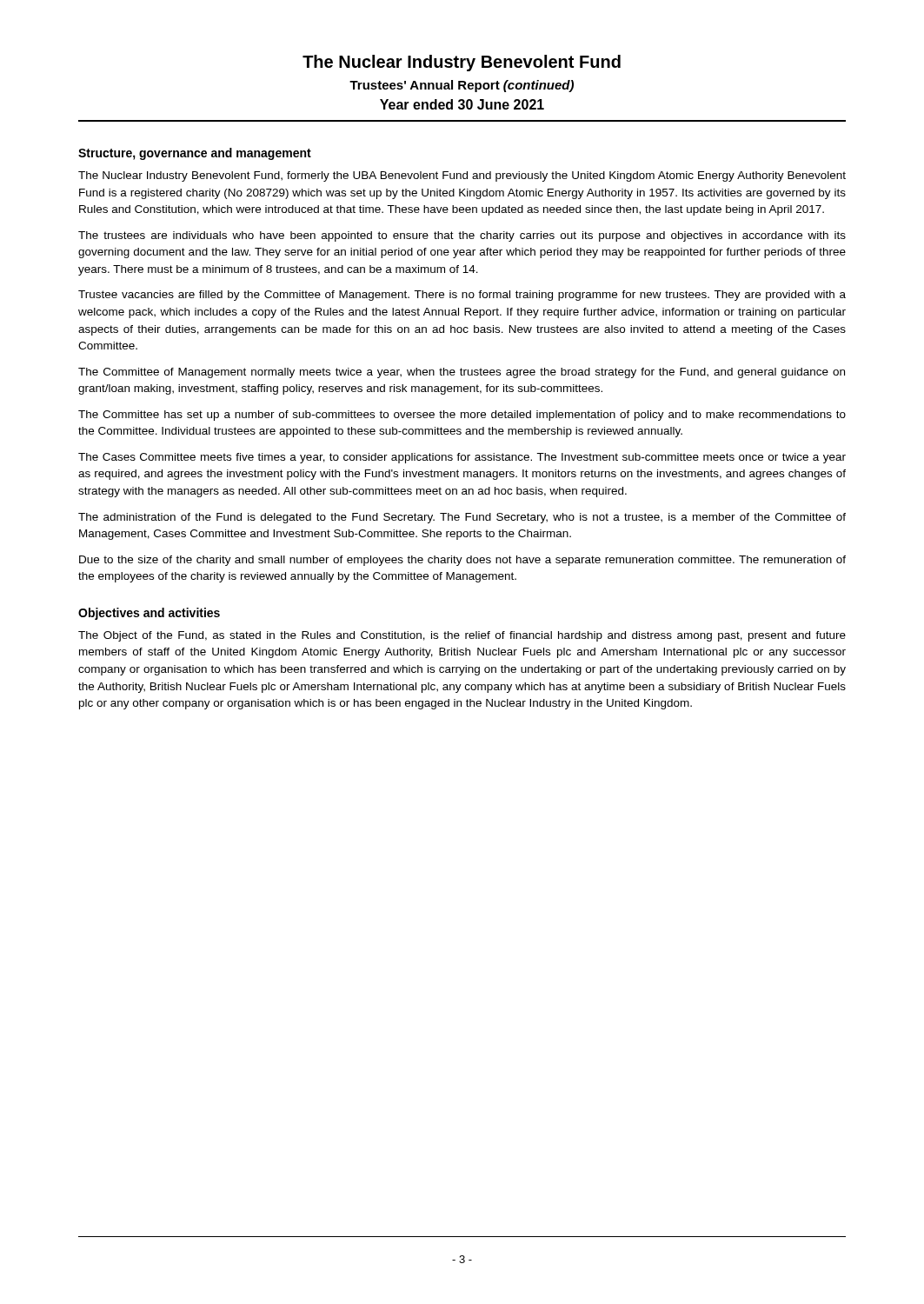Find the block starting "Objectives and activities"
924x1304 pixels.
coord(149,613)
